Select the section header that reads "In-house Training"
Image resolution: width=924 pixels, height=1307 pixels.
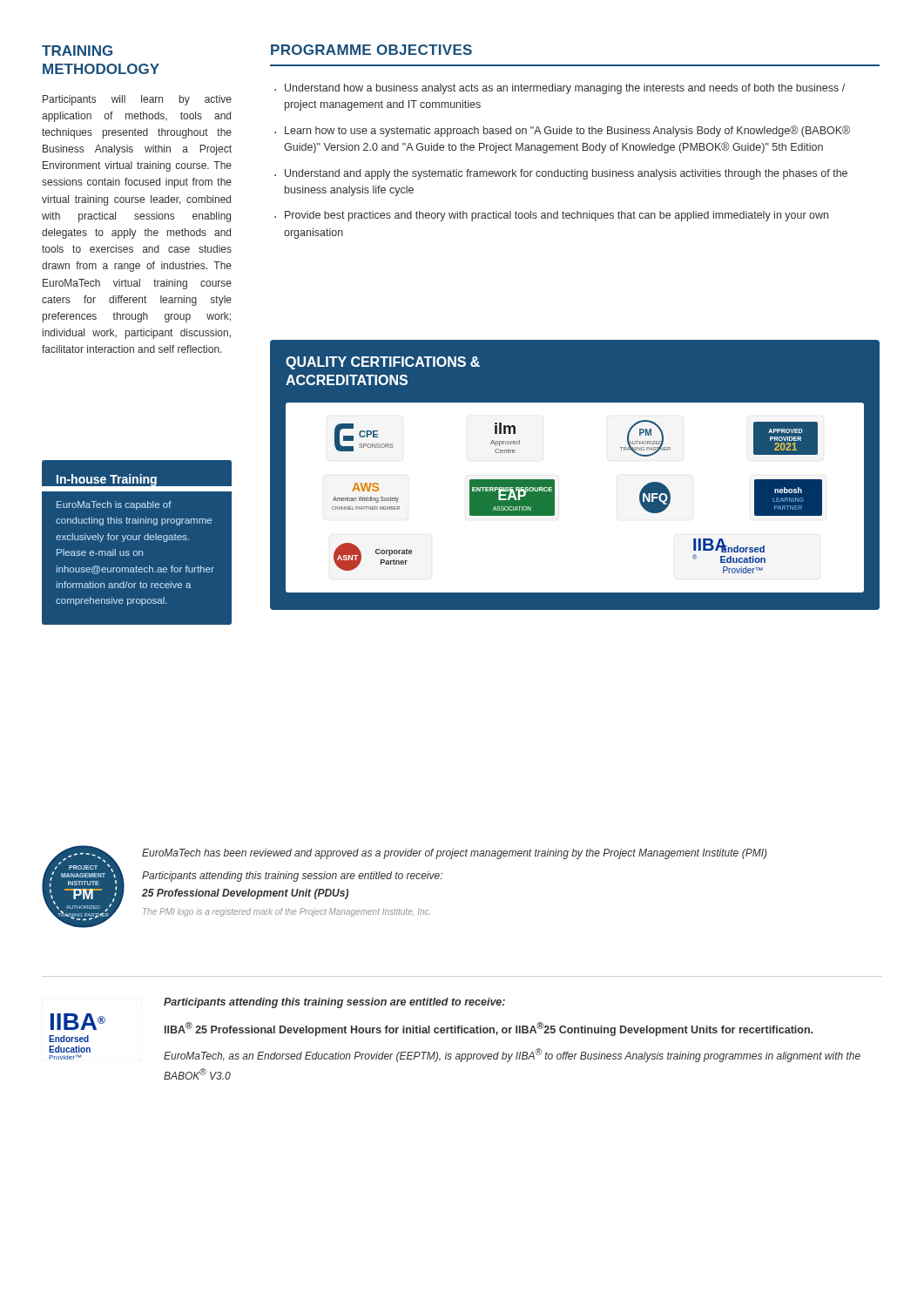107,479
